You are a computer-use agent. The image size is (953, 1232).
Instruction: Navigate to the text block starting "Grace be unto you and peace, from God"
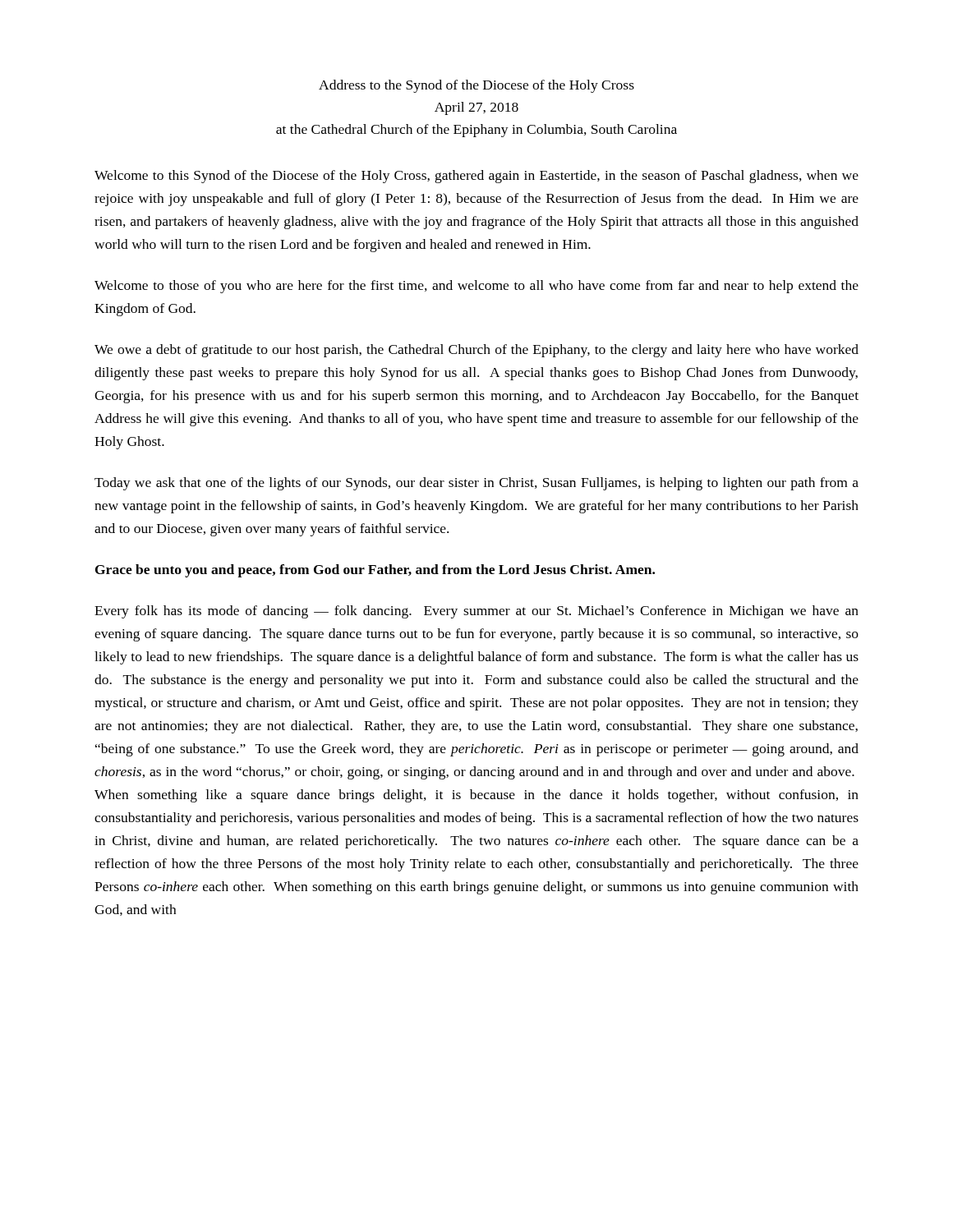pos(375,569)
